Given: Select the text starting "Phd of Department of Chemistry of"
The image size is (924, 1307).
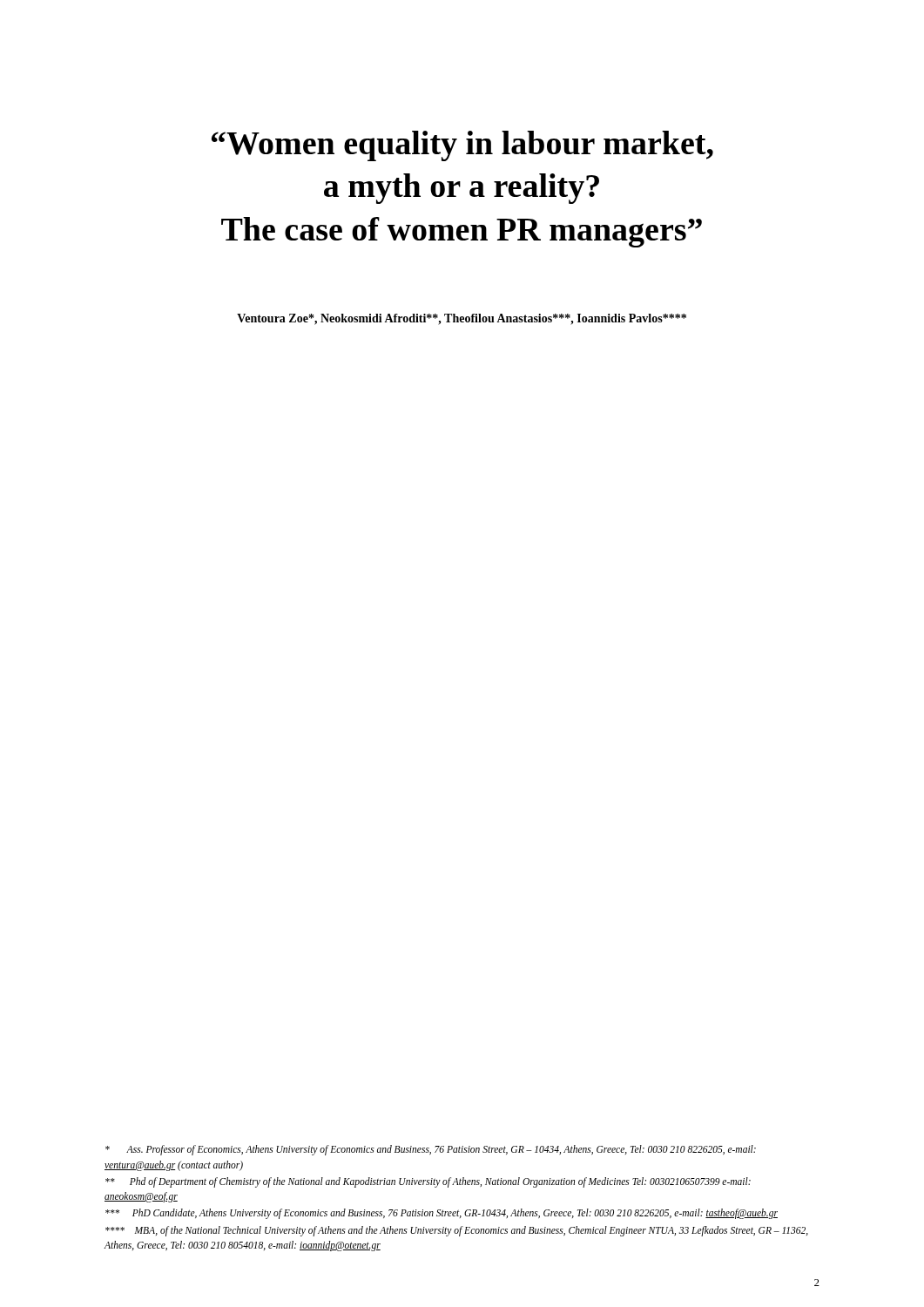Looking at the screenshot, I should (x=428, y=1189).
